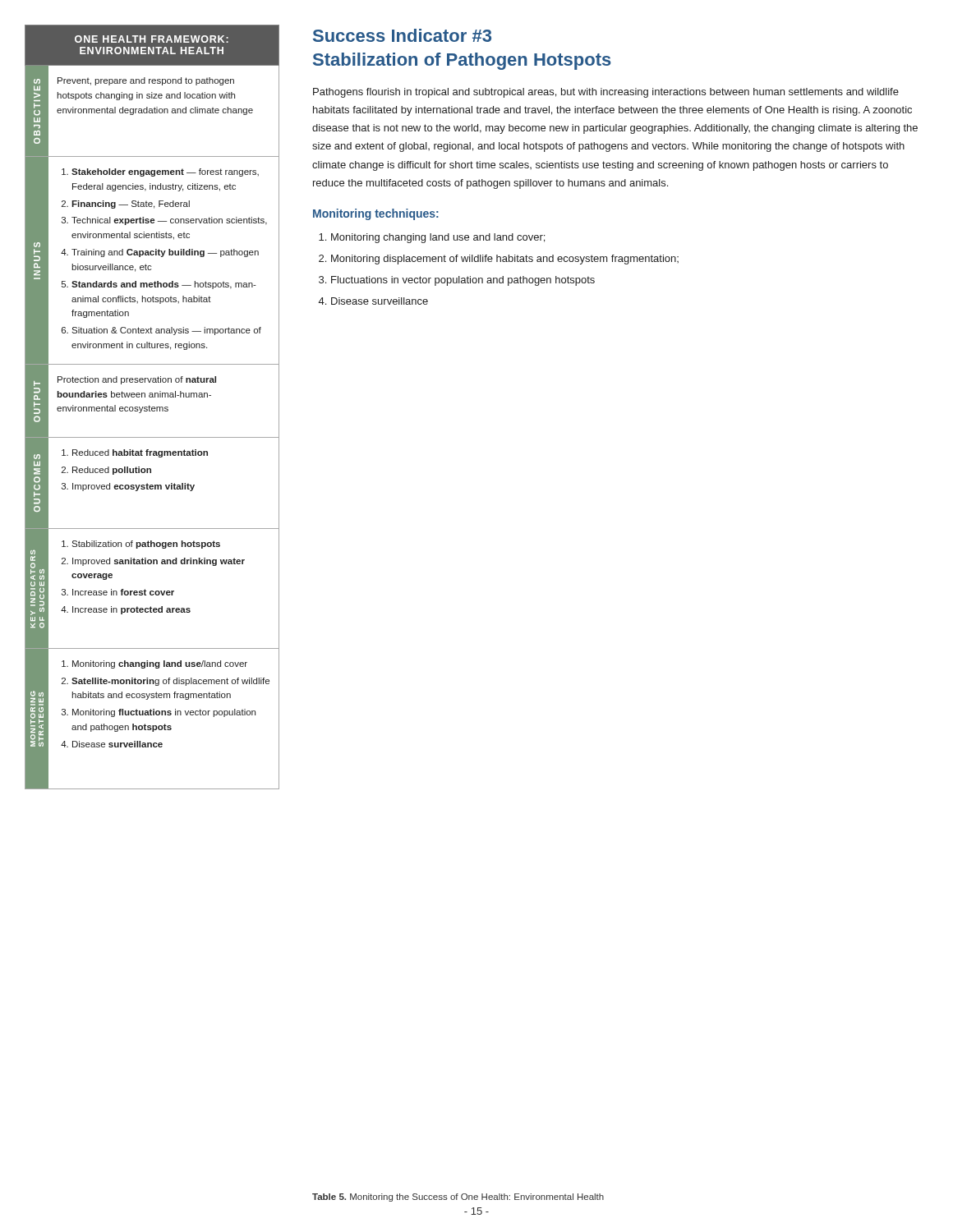Select the element starting "Training and Capacity building — pathogen biosurveillance, etc"

[165, 260]
